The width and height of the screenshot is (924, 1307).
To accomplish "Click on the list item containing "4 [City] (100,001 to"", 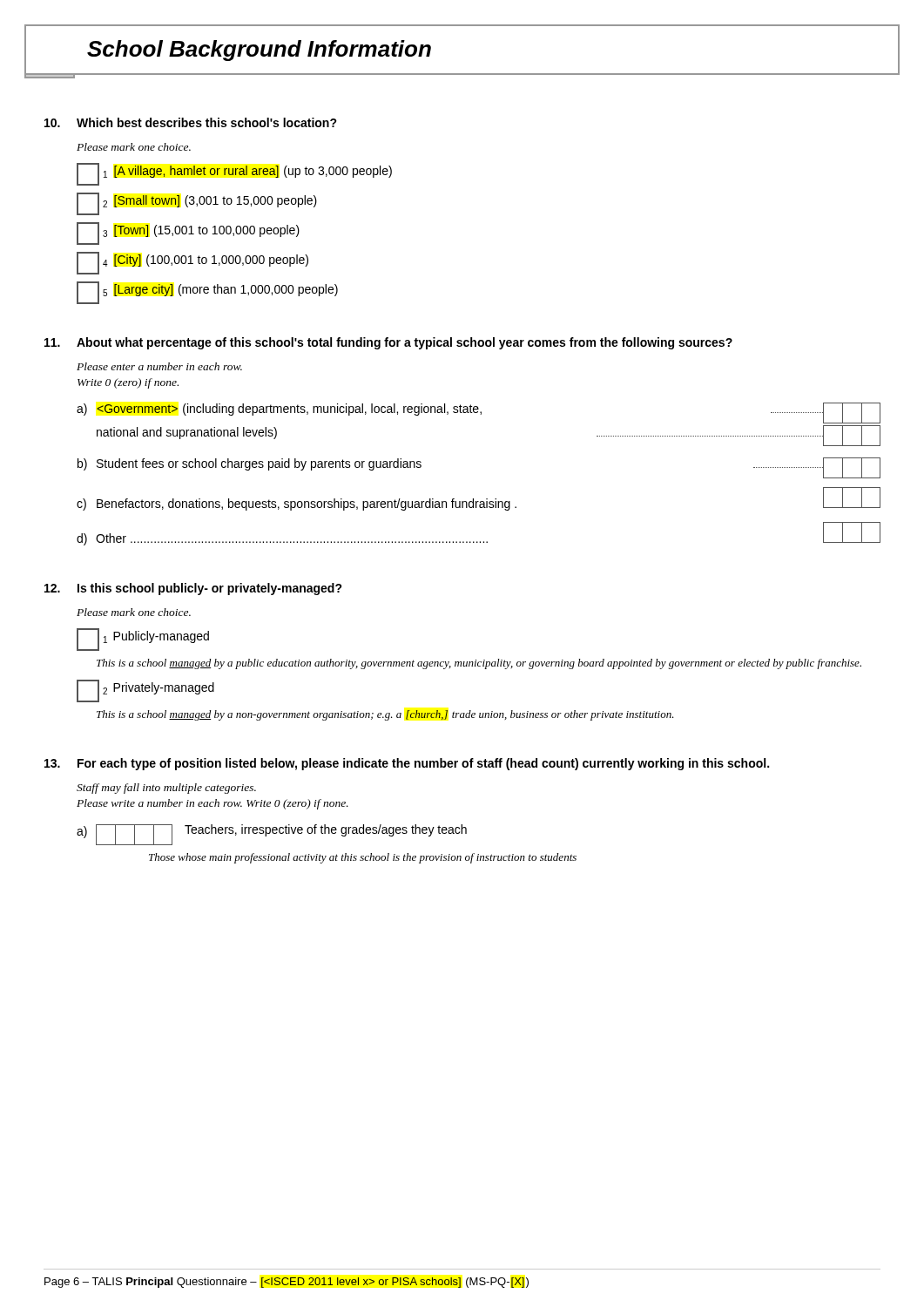I will pos(193,263).
